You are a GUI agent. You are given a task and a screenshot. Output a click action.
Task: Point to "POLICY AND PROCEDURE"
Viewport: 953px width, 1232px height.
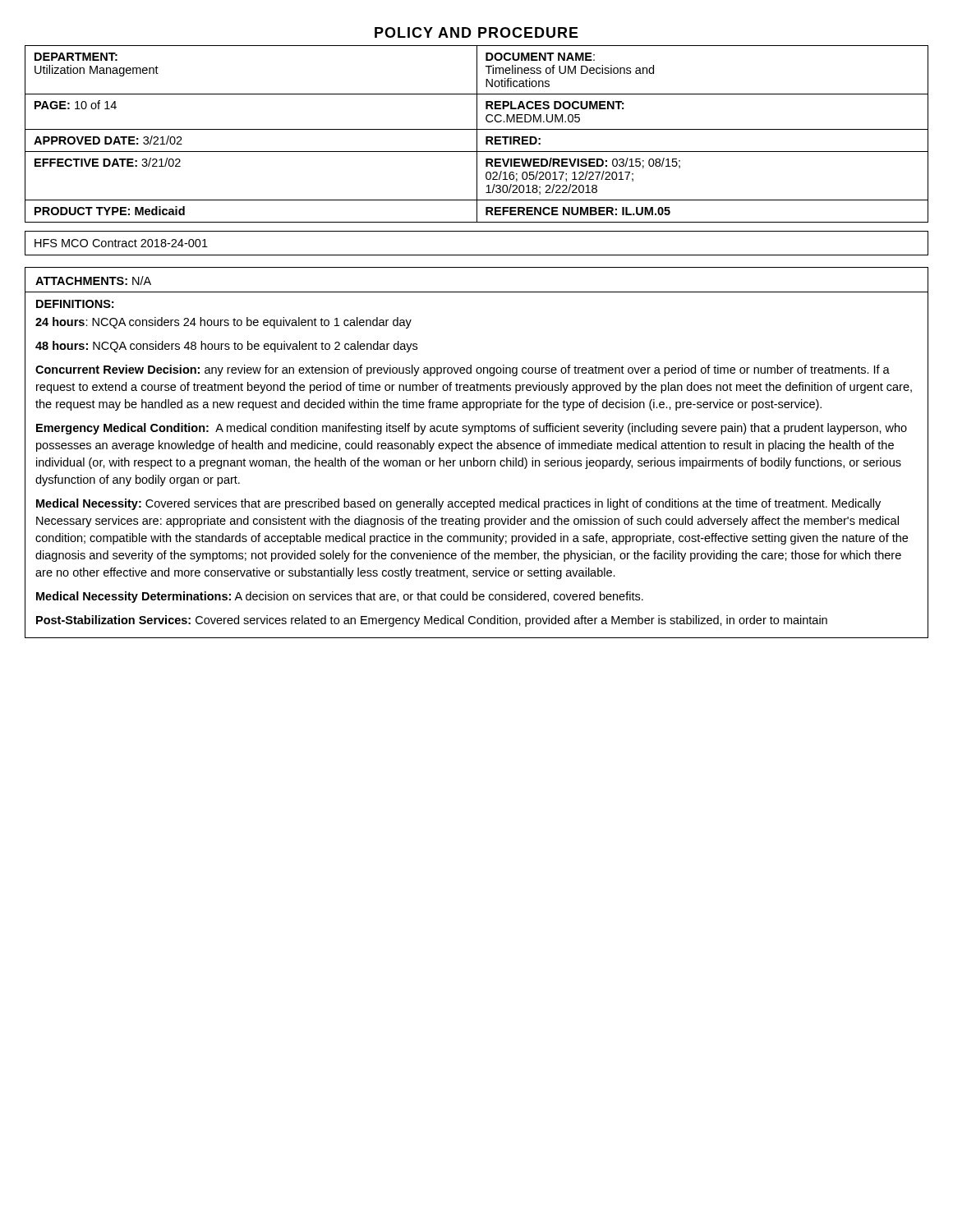coord(476,33)
